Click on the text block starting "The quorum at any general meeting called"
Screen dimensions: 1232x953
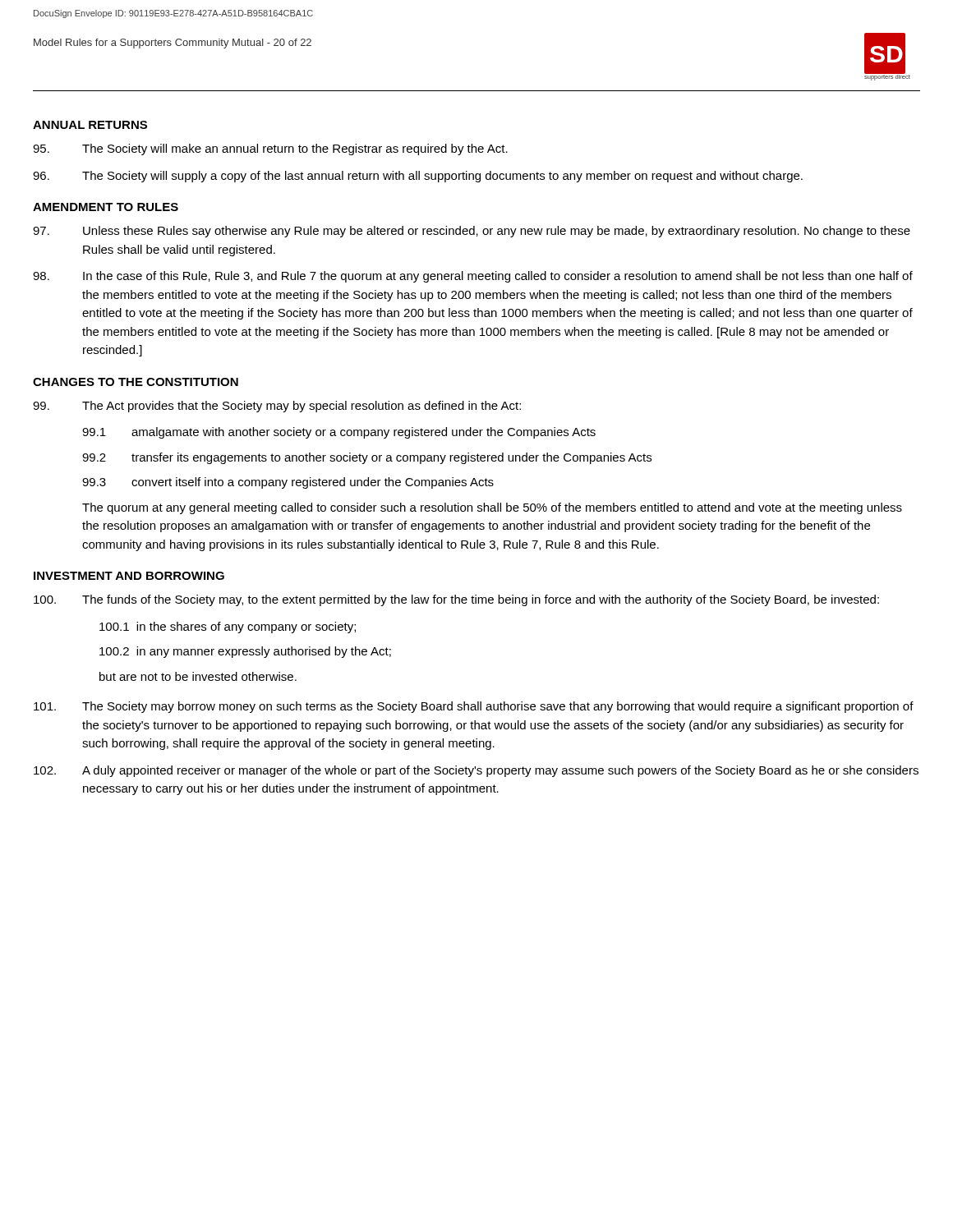(492, 525)
